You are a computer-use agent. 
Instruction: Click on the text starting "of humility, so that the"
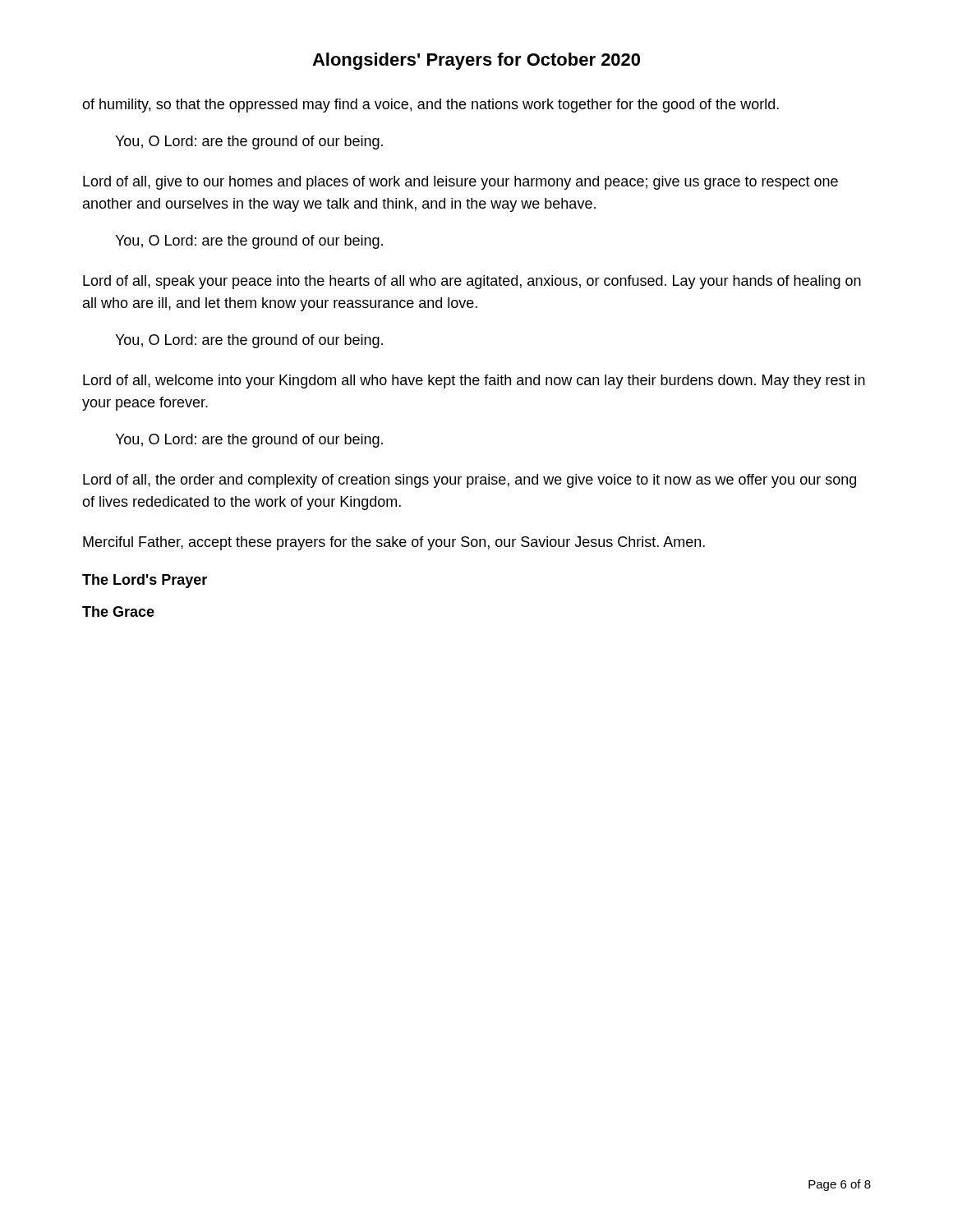point(430,106)
